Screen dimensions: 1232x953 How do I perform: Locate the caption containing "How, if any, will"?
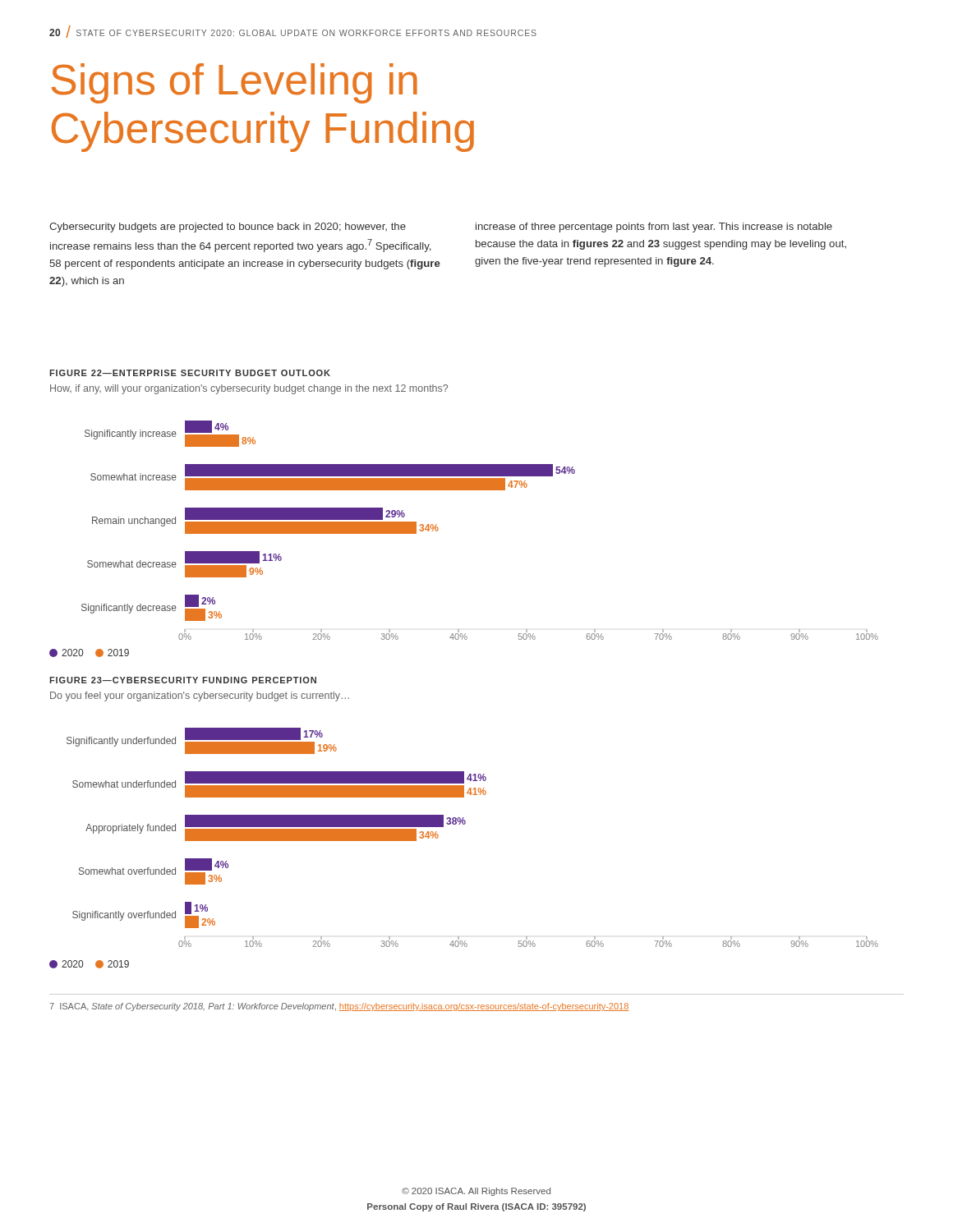(249, 389)
